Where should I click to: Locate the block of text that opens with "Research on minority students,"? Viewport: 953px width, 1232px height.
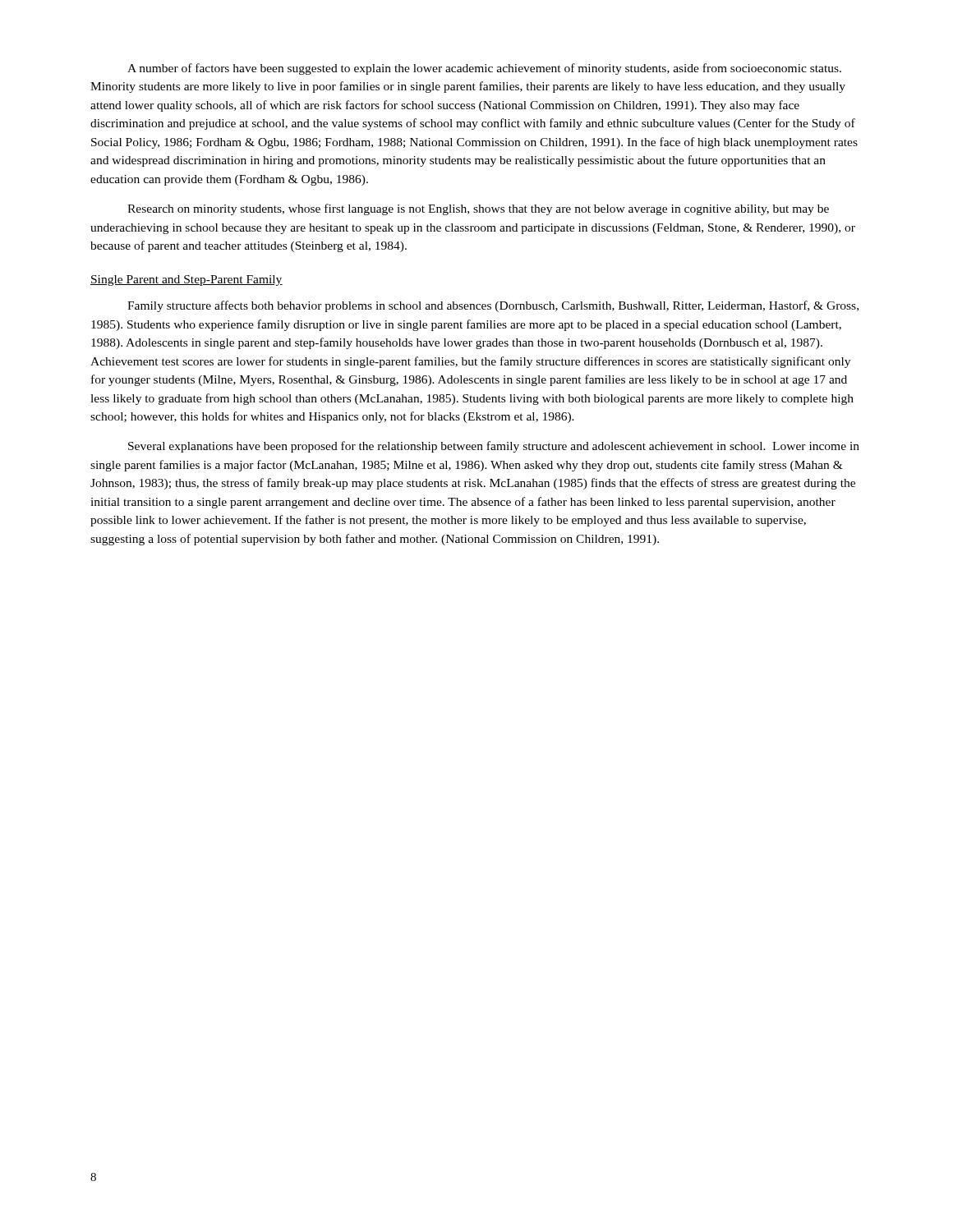coord(473,227)
